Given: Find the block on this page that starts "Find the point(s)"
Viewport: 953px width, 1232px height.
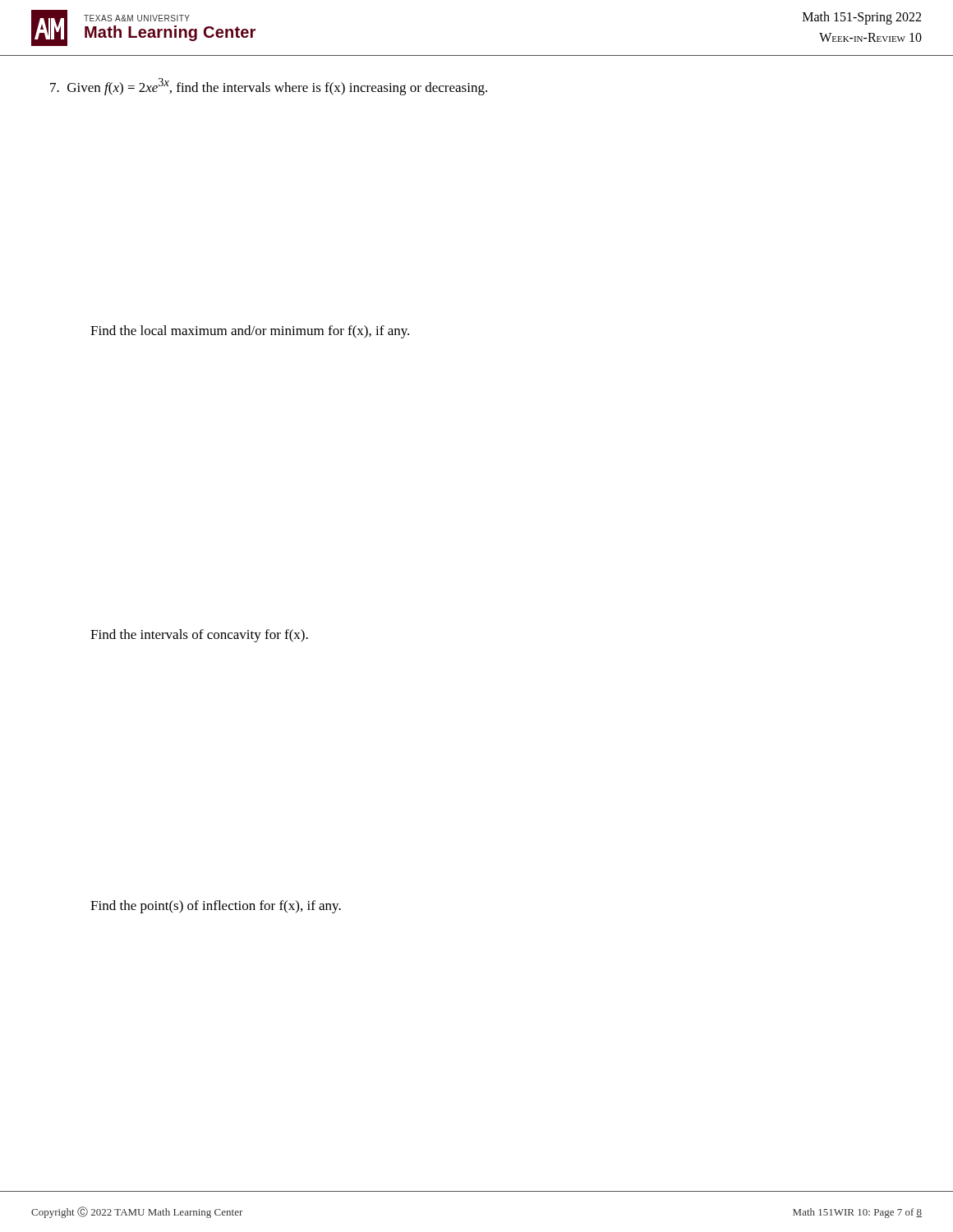Looking at the screenshot, I should [216, 906].
